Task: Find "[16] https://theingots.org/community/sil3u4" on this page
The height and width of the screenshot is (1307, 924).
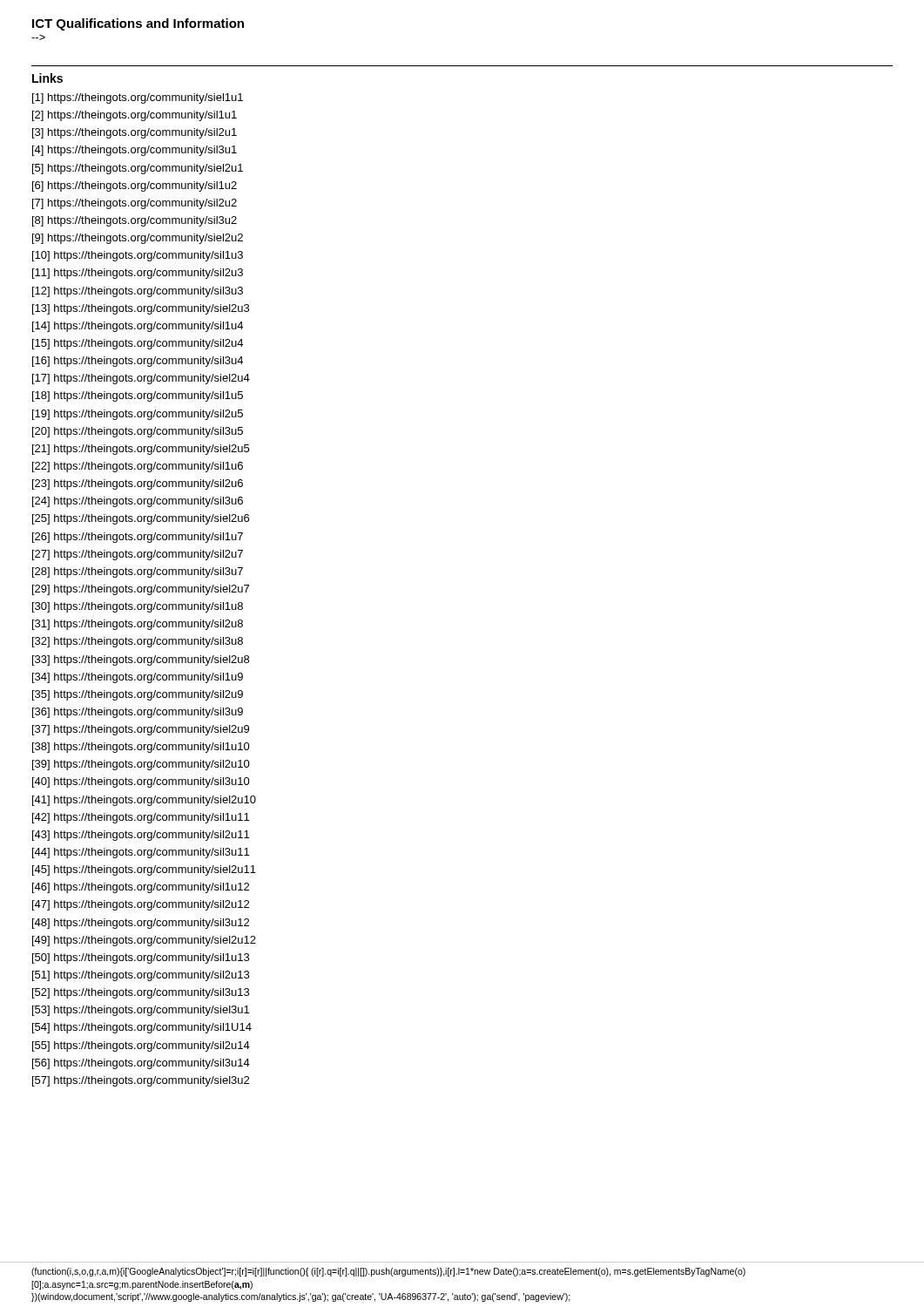Action: pos(137,360)
